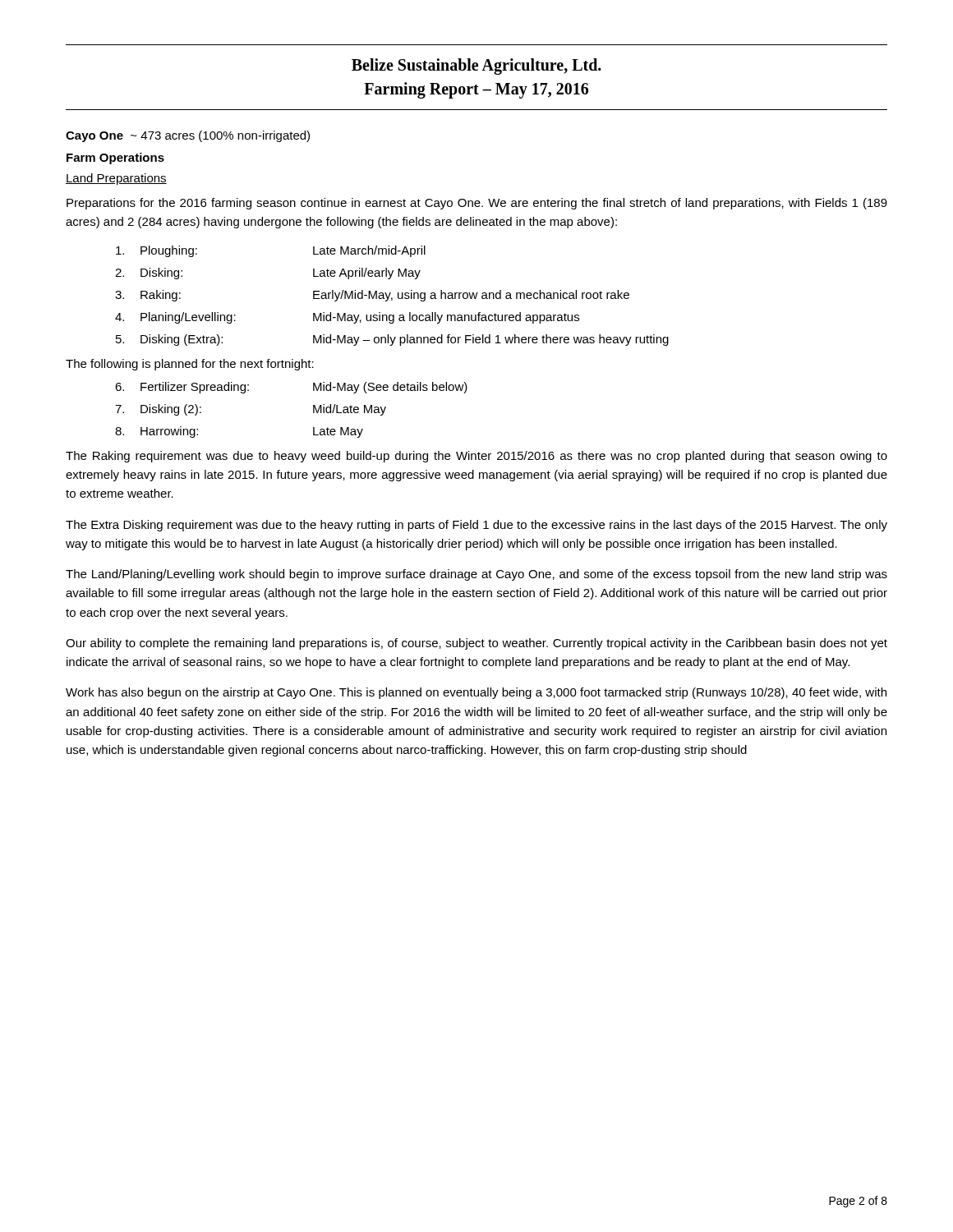
Task: Where is the passage that starts "4. Planing/Levelling: Mid-May, using a locally"?
Action: pyautogui.click(x=501, y=316)
